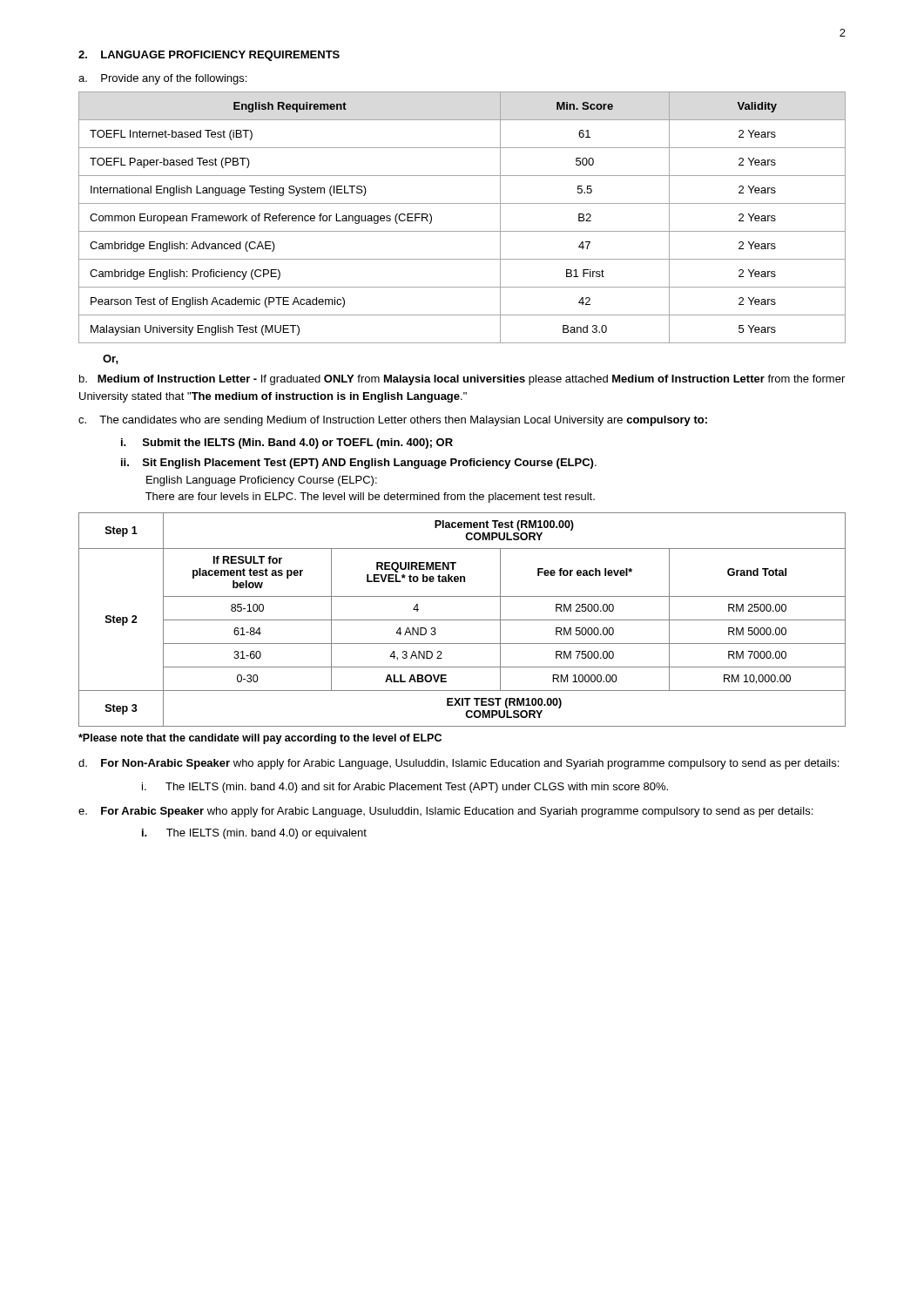The image size is (924, 1307).
Task: Locate the block starting "ii. Sit English"
Action: pyautogui.click(x=359, y=479)
